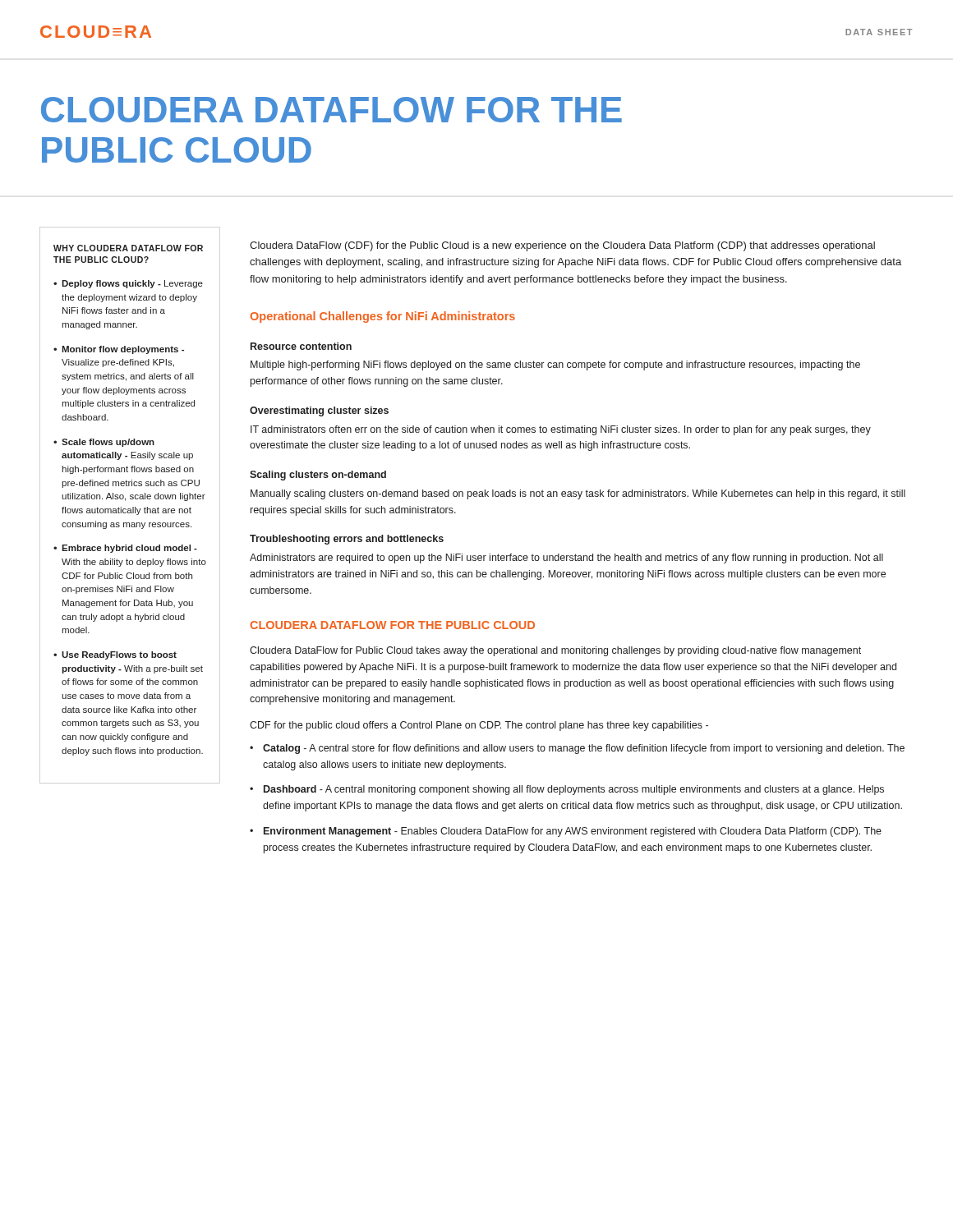This screenshot has height=1232, width=953.
Task: Where is the passage that starts "Scale flows up/down automatically - Easily scale"?
Action: [133, 483]
